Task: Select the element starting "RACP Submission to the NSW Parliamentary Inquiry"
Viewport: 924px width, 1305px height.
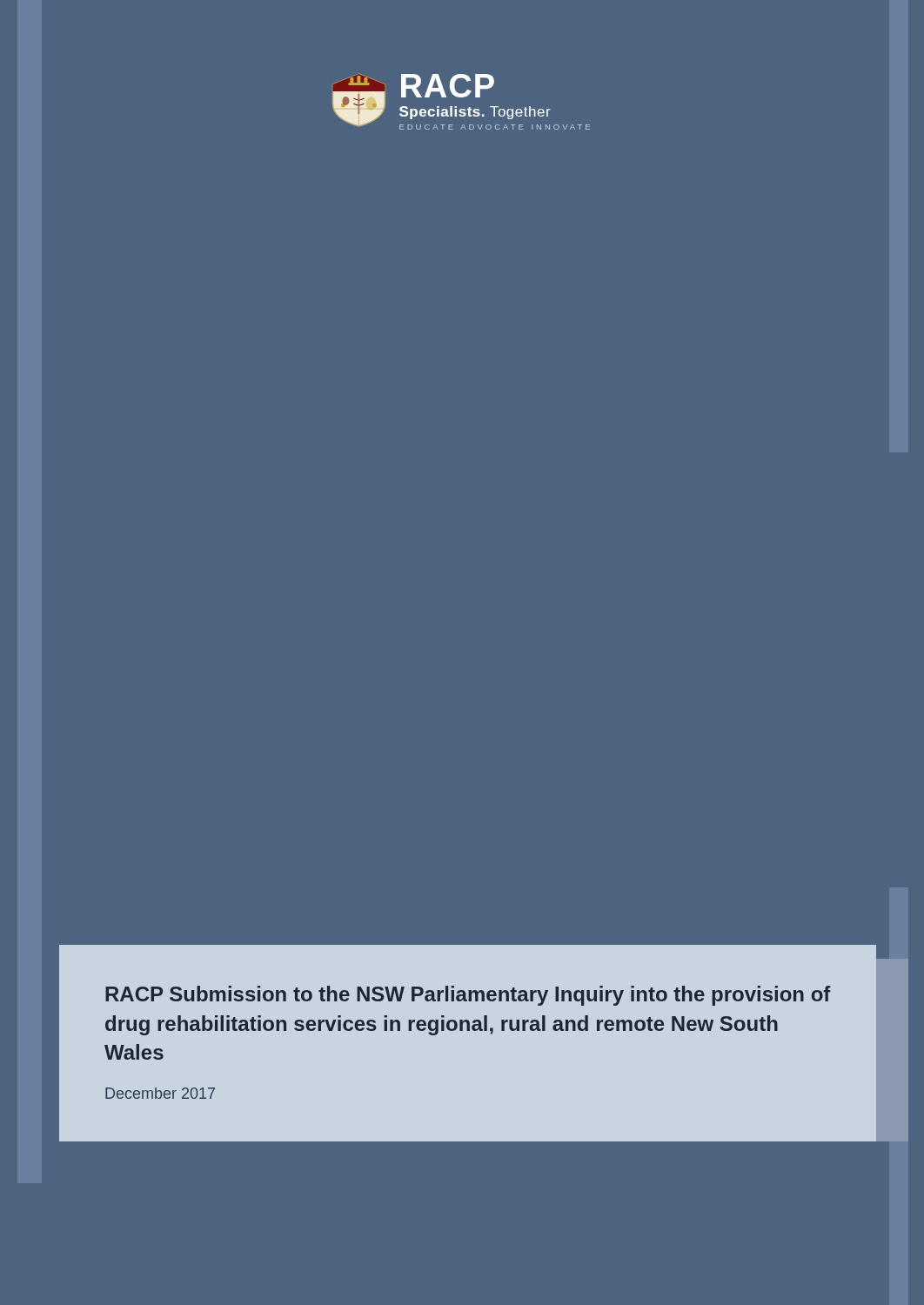Action: point(467,1023)
